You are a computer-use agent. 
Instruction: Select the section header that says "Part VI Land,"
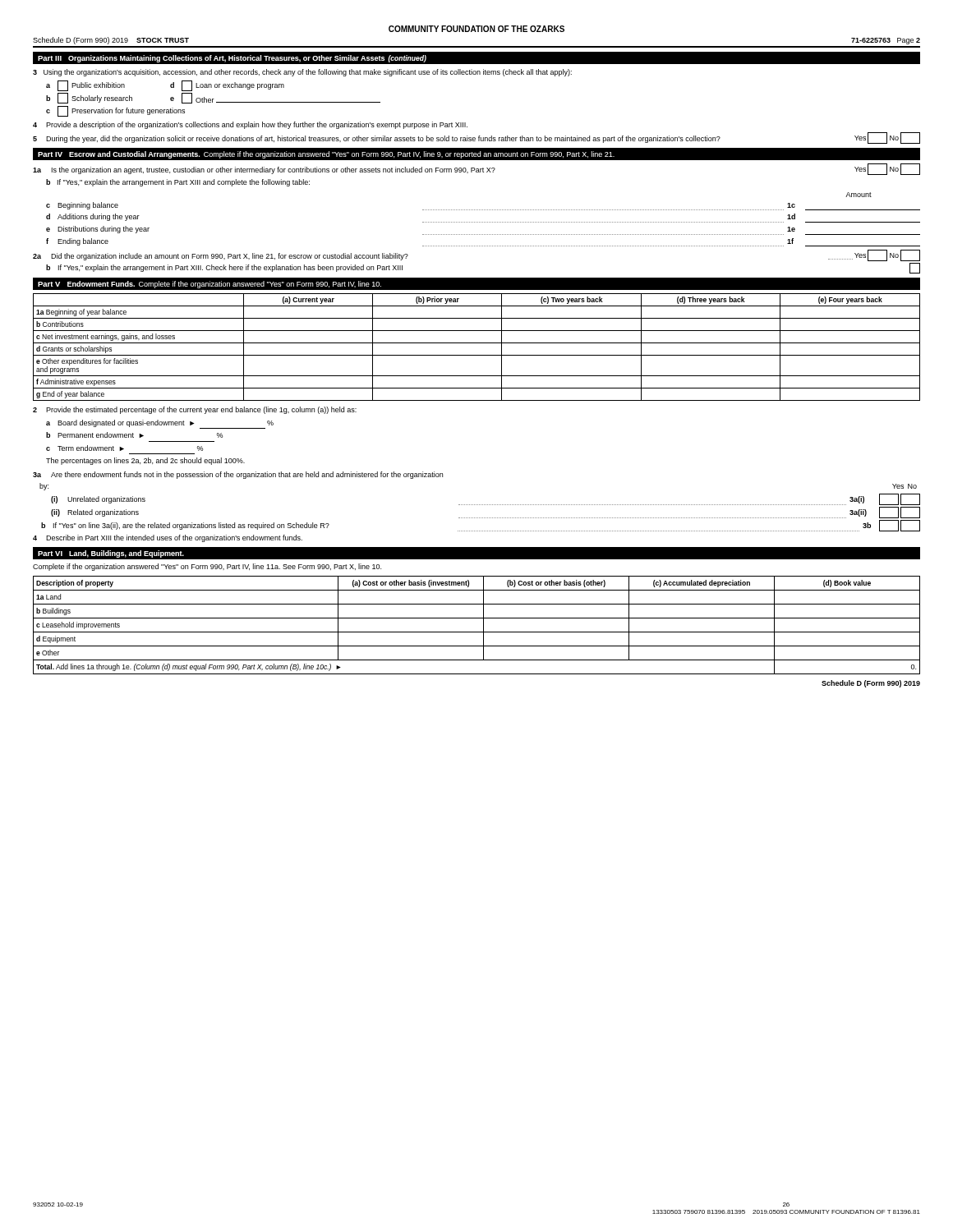tap(111, 554)
